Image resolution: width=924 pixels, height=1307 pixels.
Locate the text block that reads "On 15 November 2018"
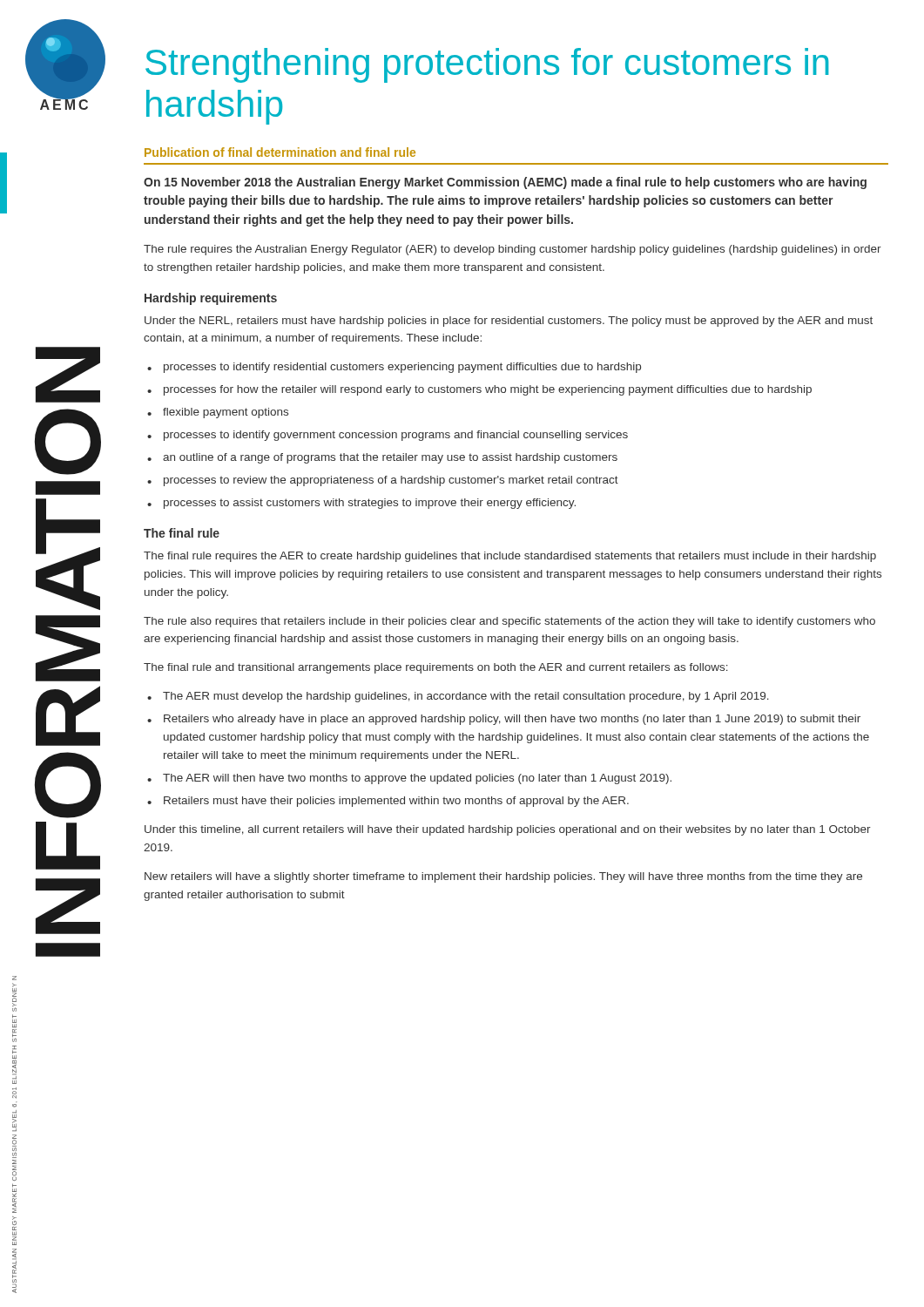click(x=505, y=201)
